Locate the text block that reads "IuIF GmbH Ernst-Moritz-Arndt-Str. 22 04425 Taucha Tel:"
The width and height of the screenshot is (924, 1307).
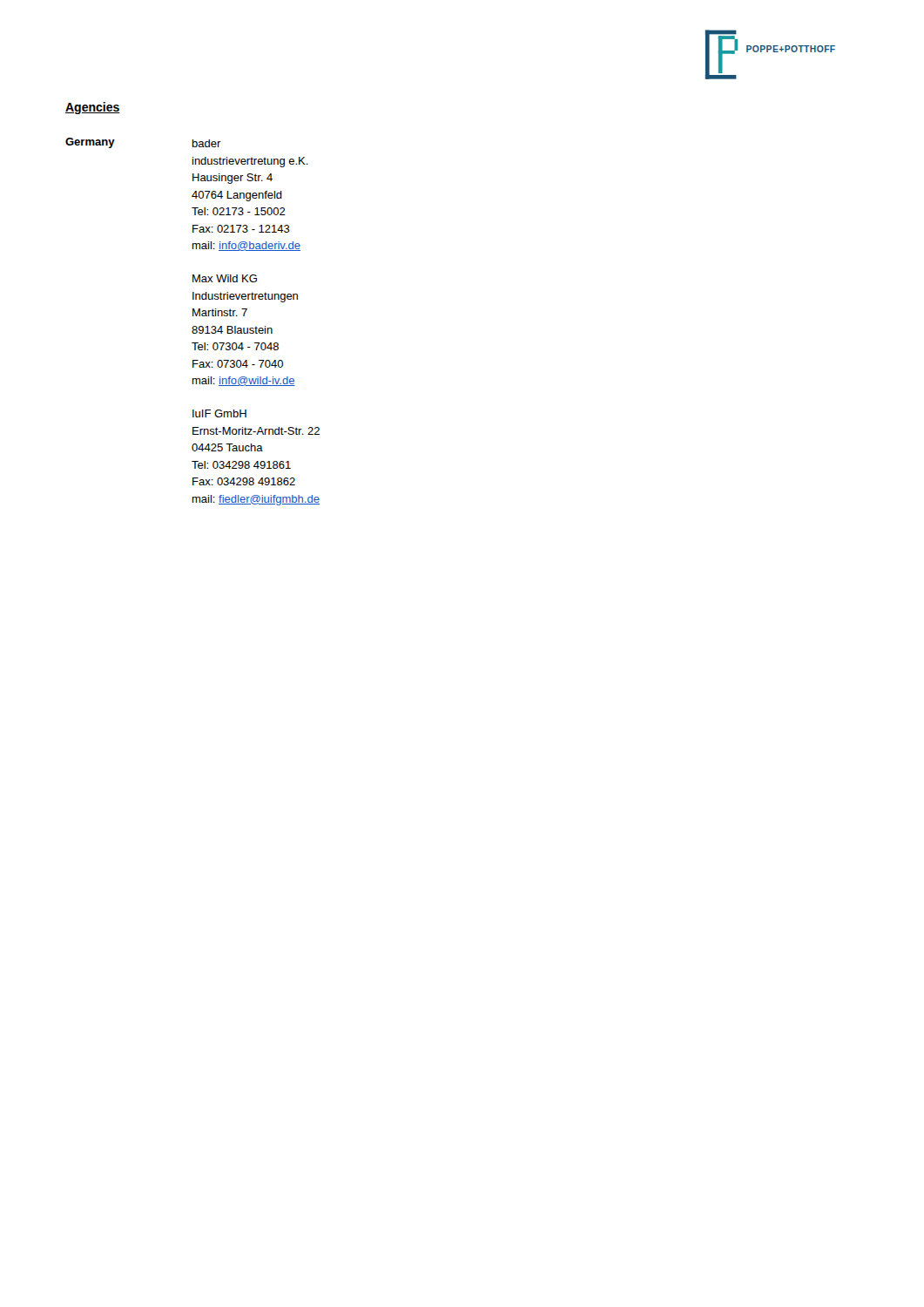coord(256,456)
